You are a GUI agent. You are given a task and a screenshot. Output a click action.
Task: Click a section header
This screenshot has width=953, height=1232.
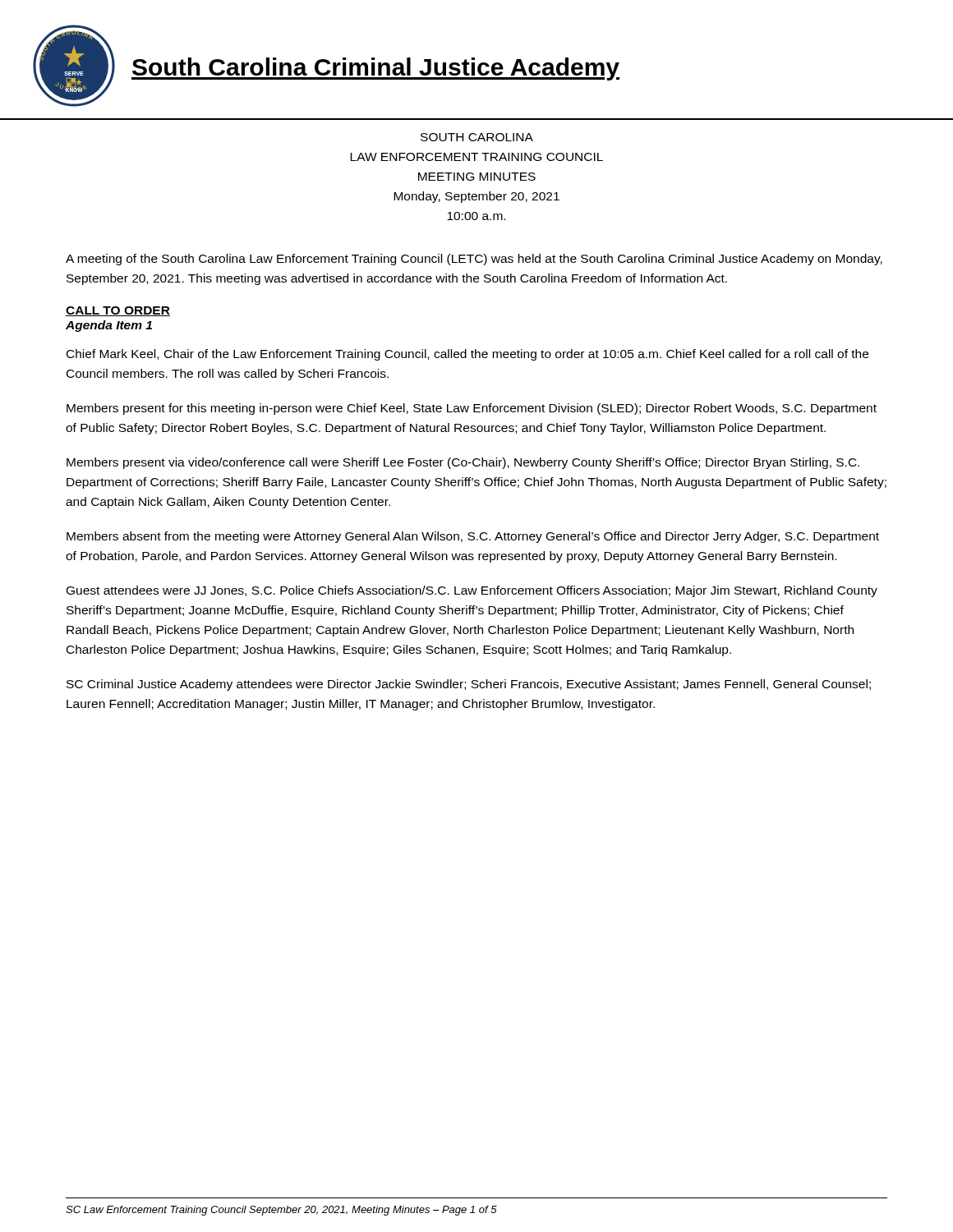(x=476, y=318)
